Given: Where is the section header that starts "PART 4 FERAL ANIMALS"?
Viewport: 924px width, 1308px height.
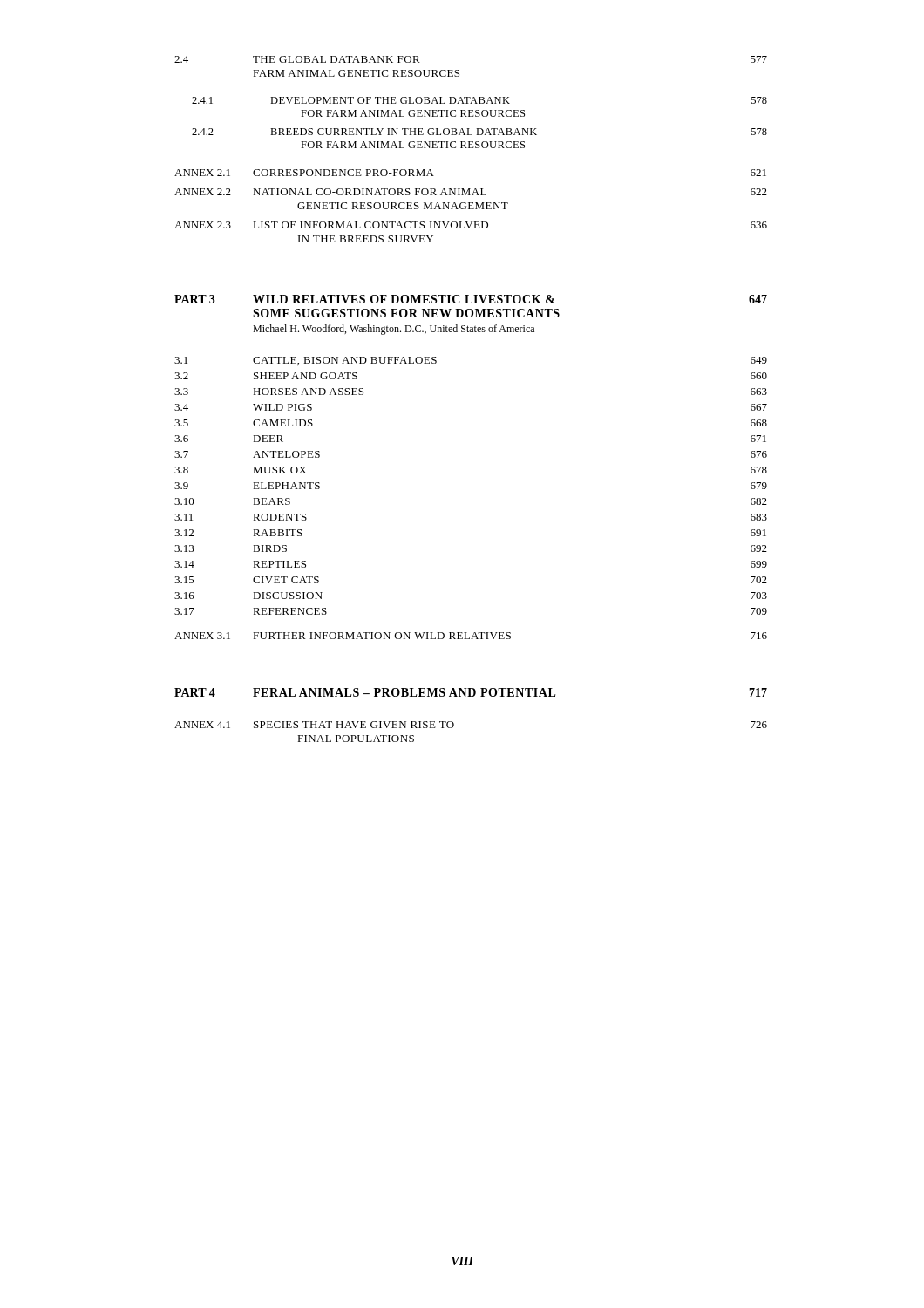Looking at the screenshot, I should 471,693.
